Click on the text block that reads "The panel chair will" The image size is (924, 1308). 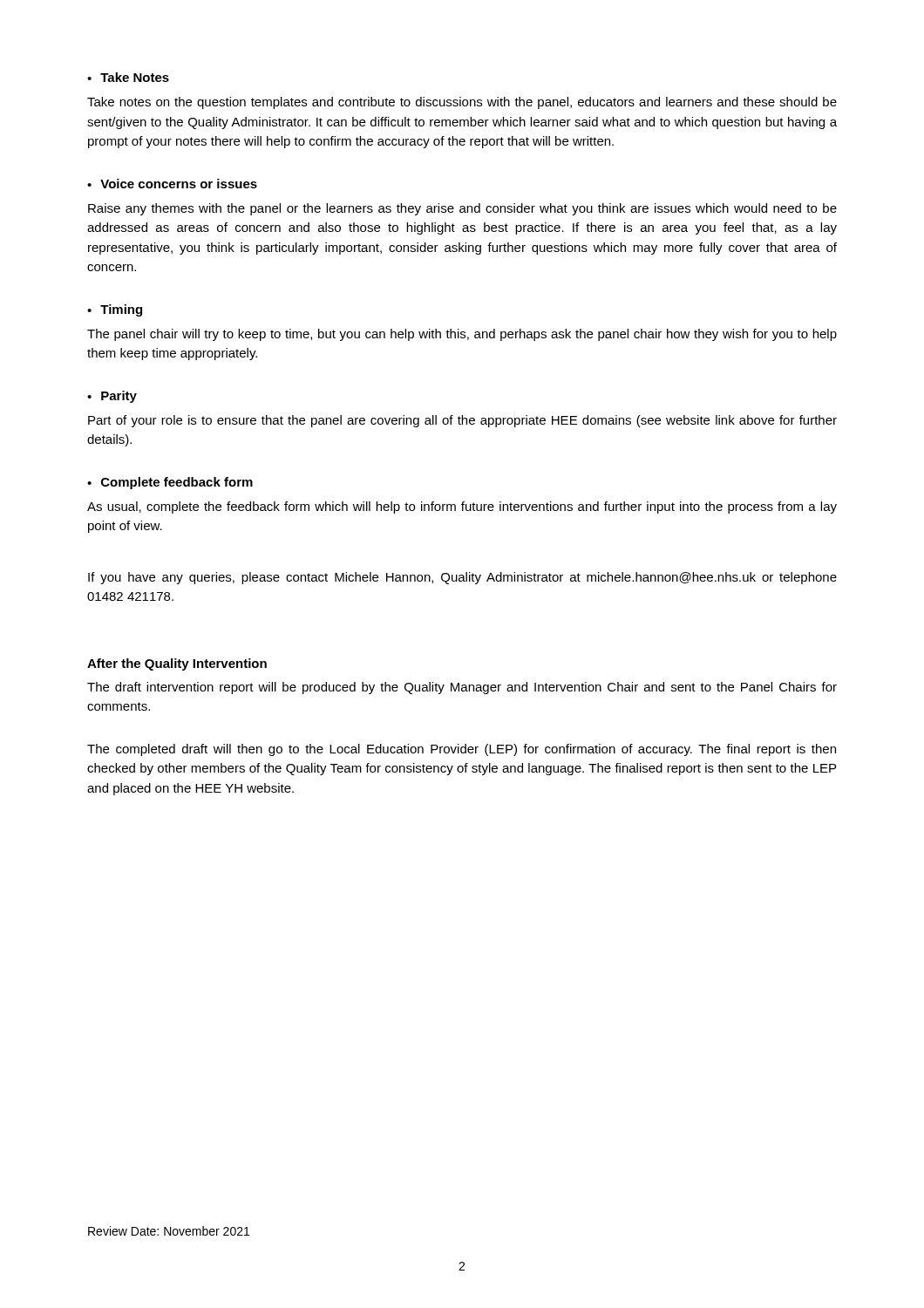[x=462, y=343]
